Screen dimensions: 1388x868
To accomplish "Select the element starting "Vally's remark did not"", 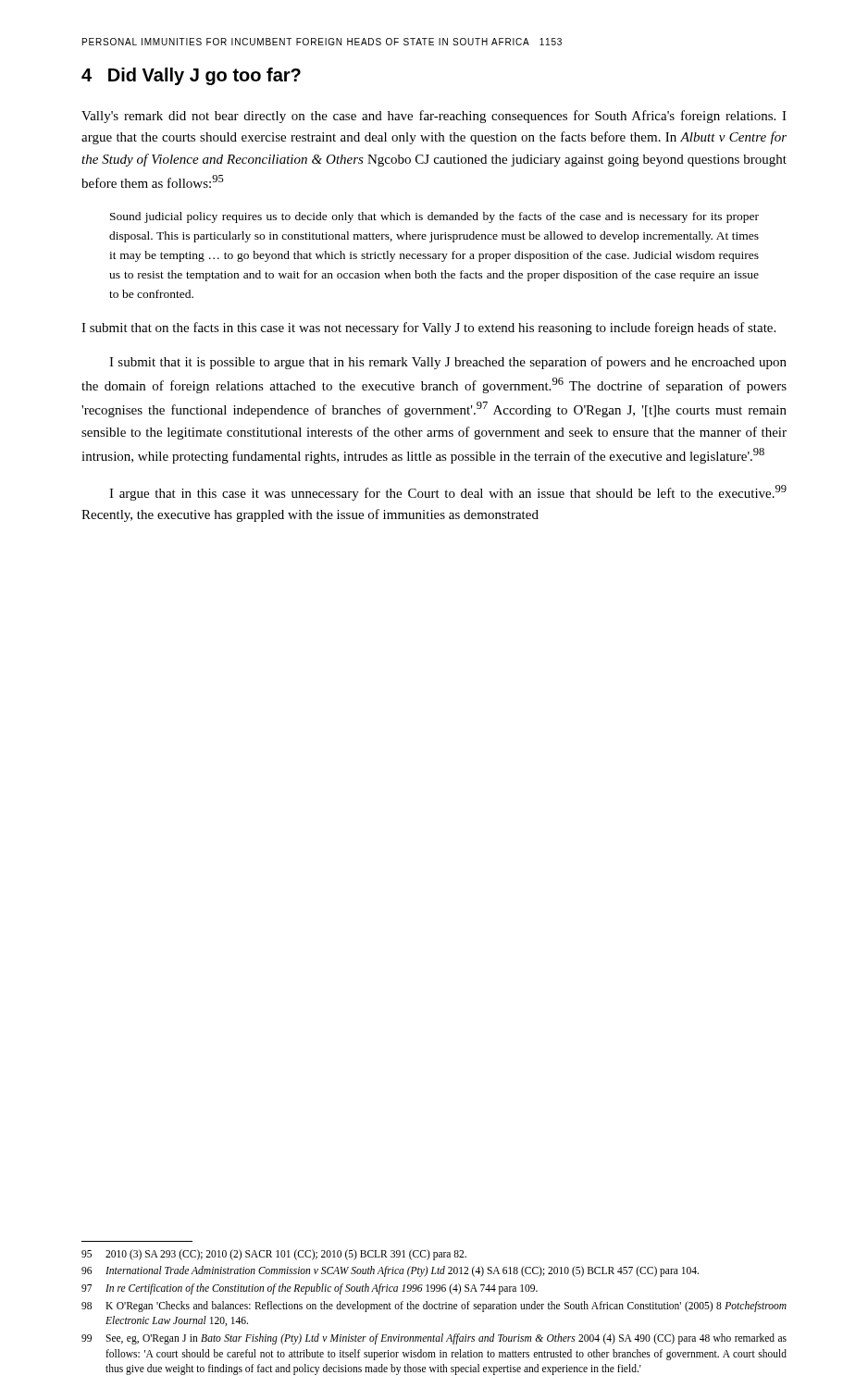I will [434, 149].
